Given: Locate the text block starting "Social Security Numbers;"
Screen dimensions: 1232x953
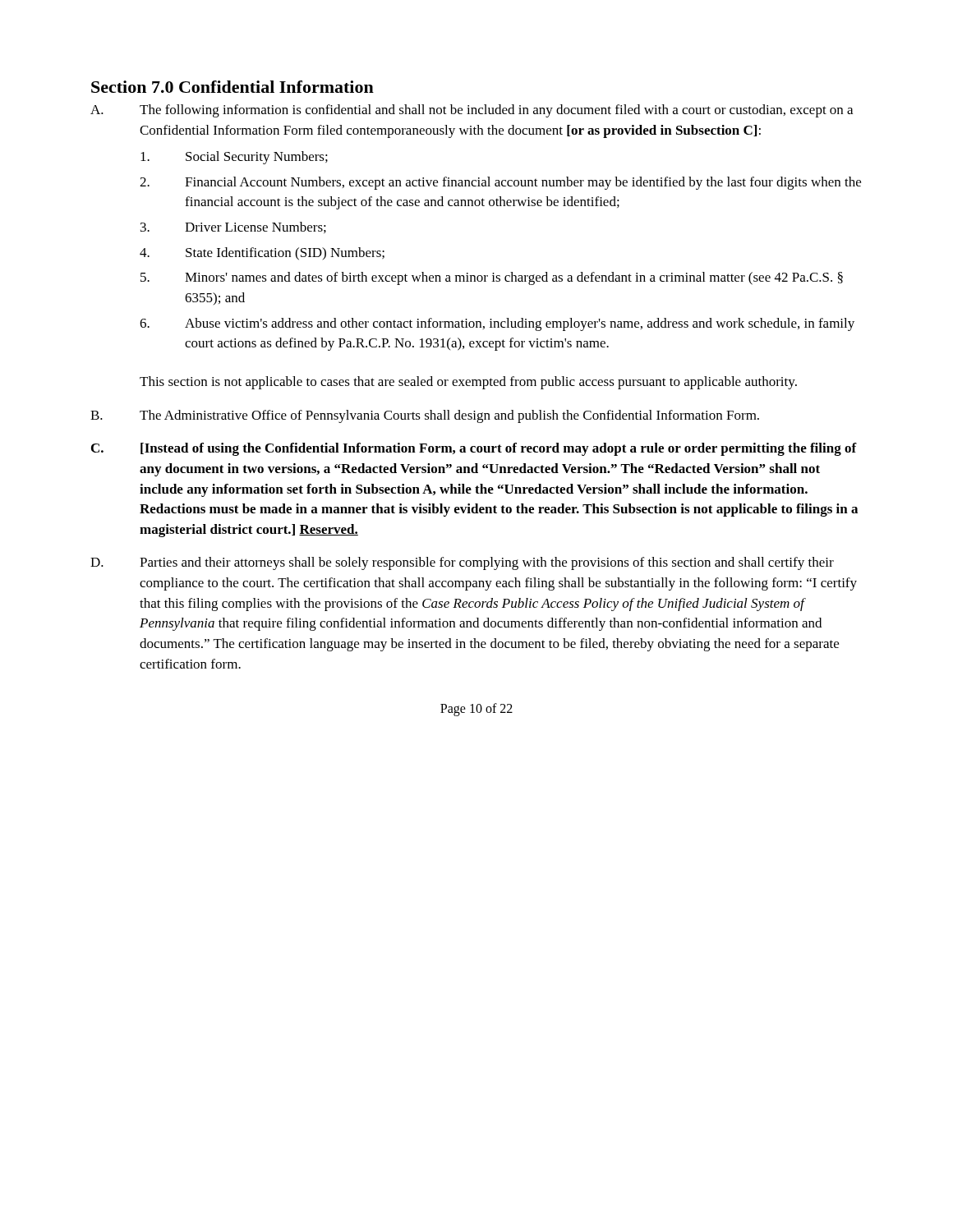Looking at the screenshot, I should (x=234, y=158).
